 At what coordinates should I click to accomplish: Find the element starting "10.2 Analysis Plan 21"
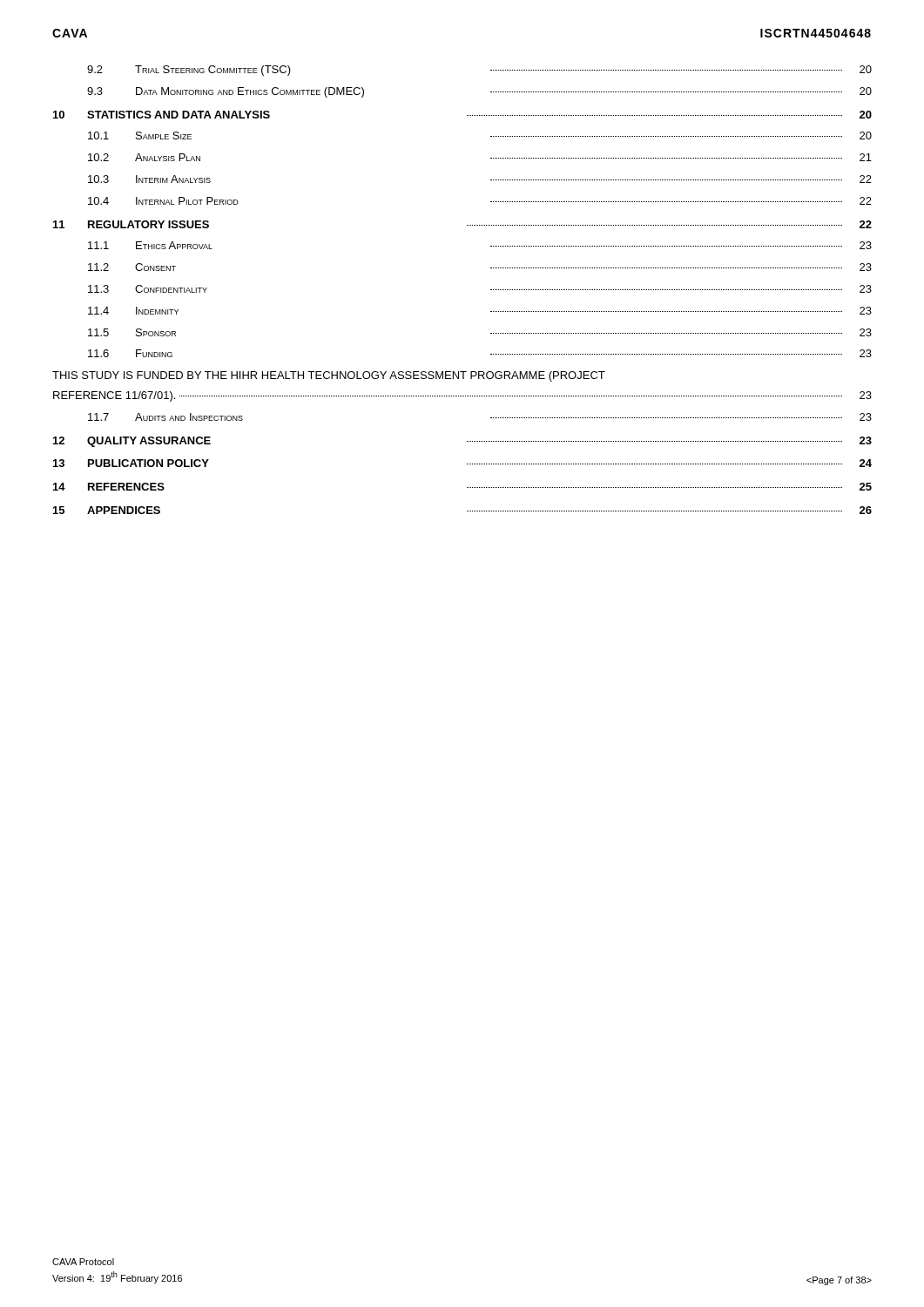pyautogui.click(x=94, y=157)
